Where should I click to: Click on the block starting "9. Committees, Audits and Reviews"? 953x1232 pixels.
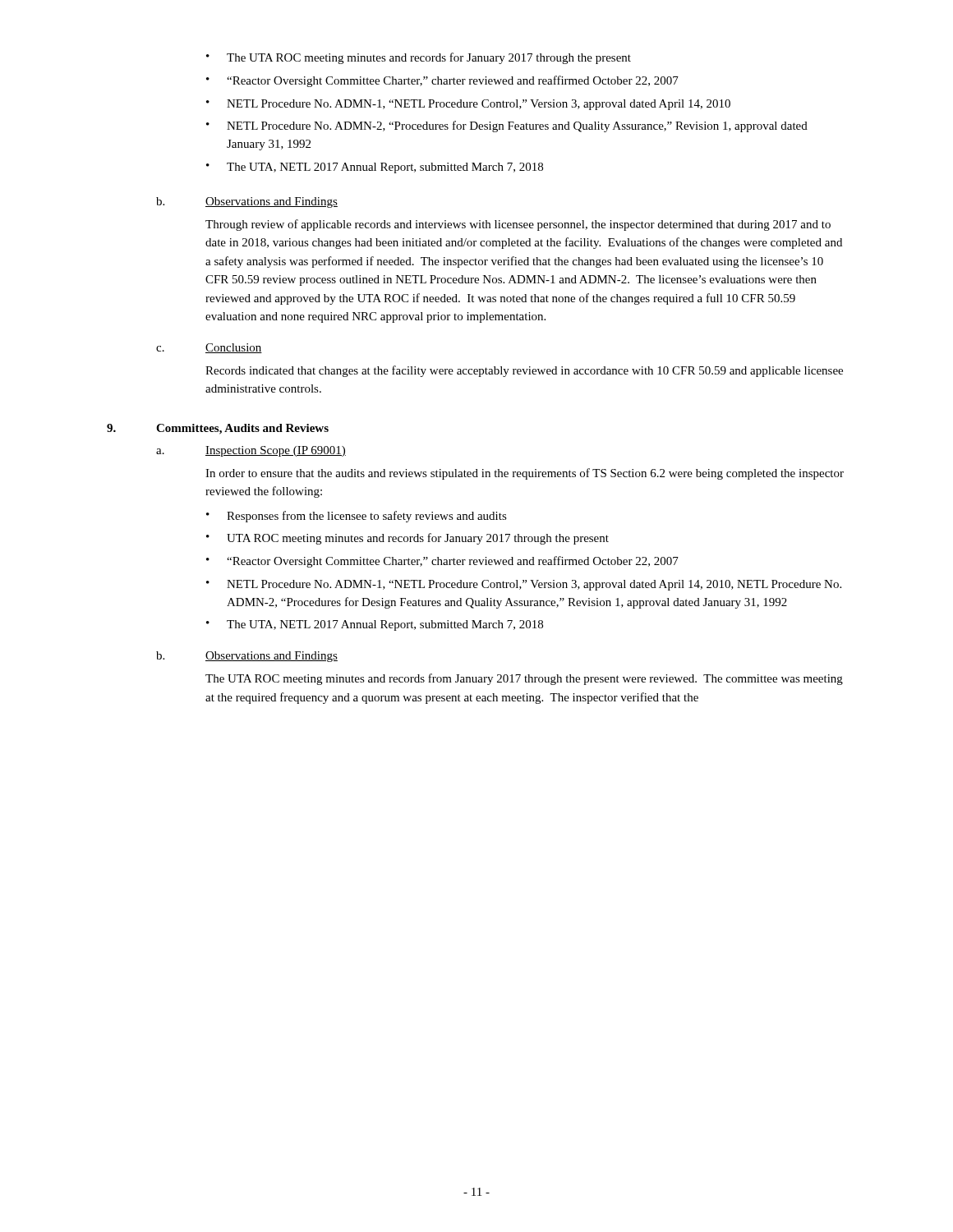click(x=218, y=428)
